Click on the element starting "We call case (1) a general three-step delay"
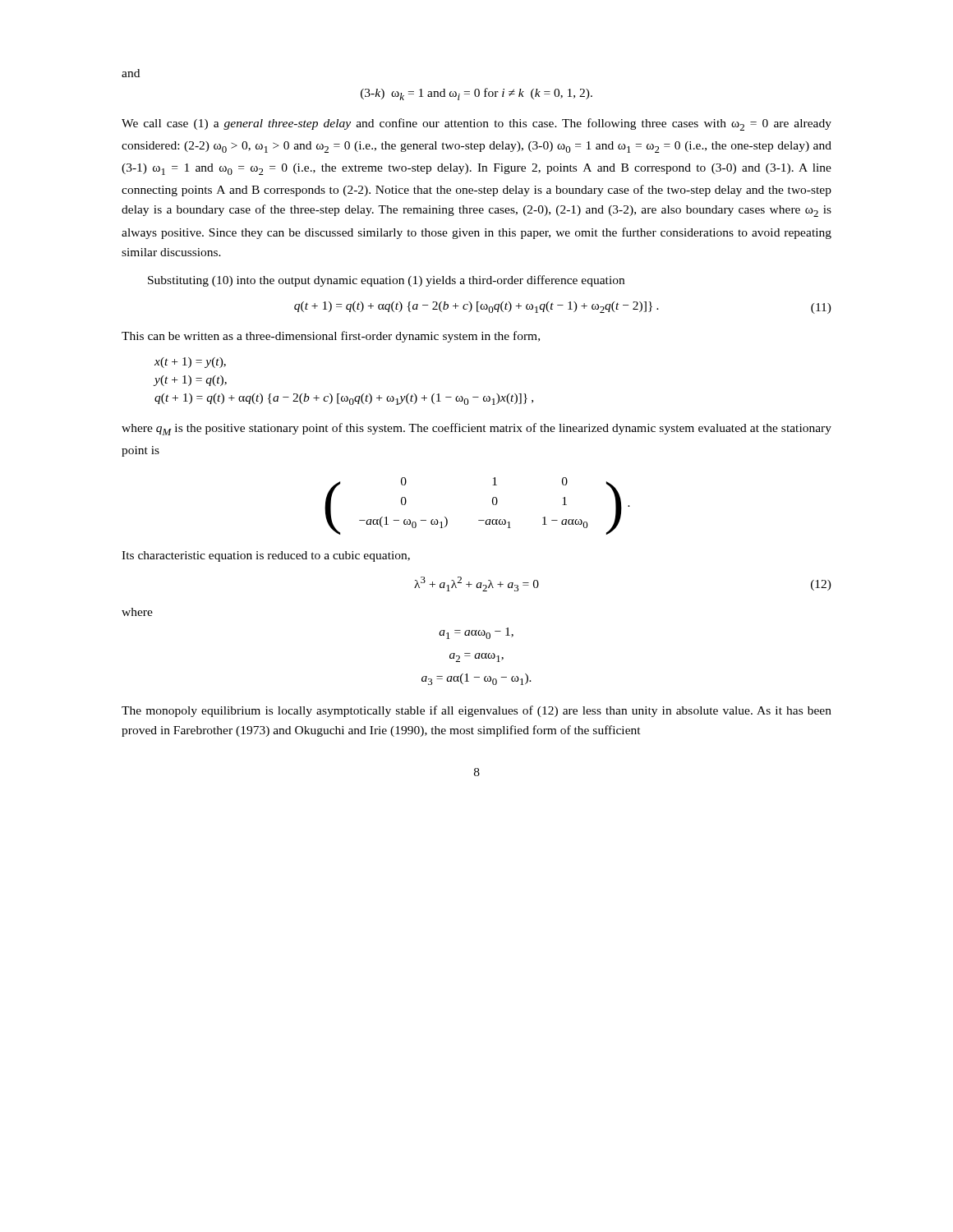 476,188
